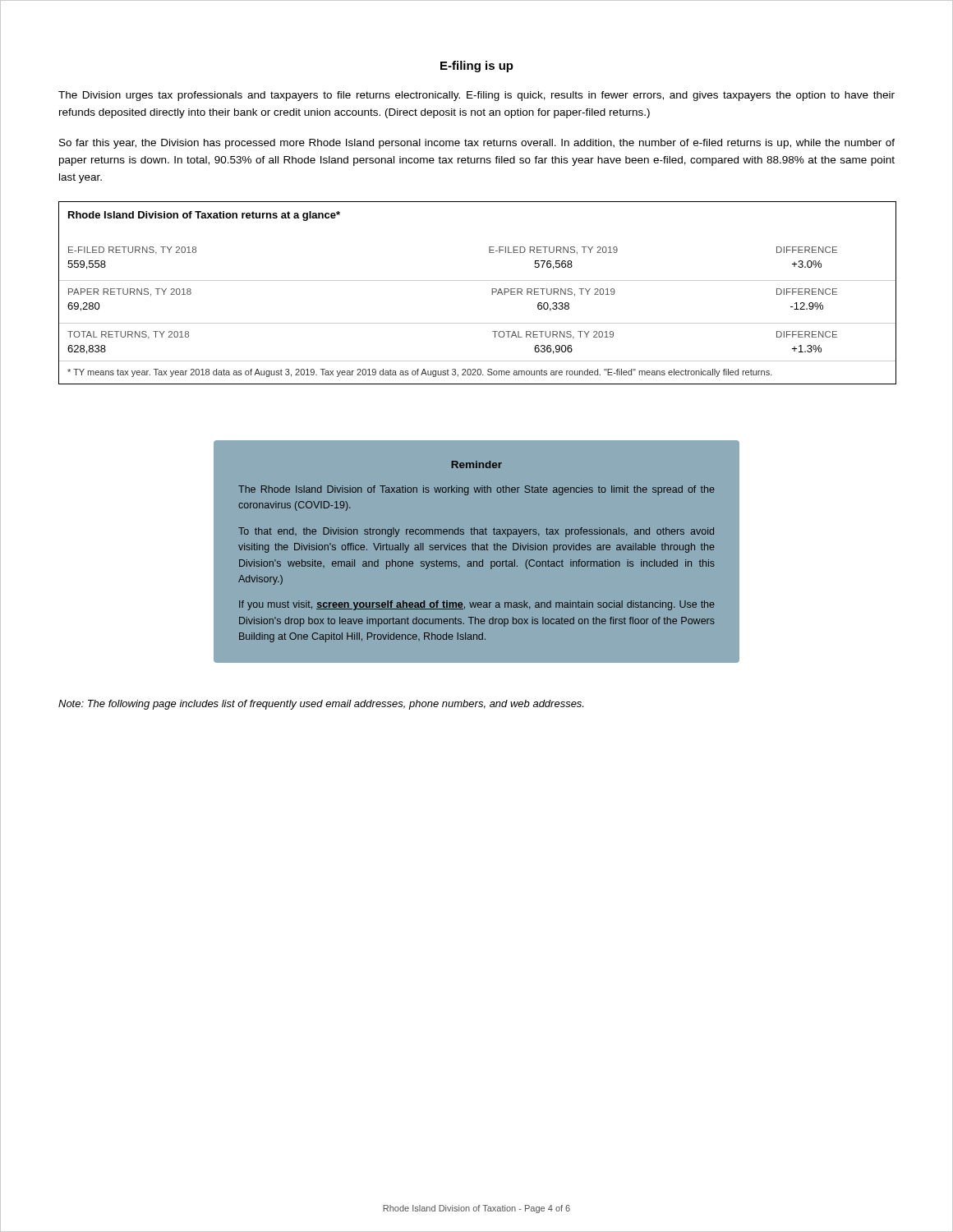Screen dimensions: 1232x953
Task: Click the table
Action: coord(476,293)
